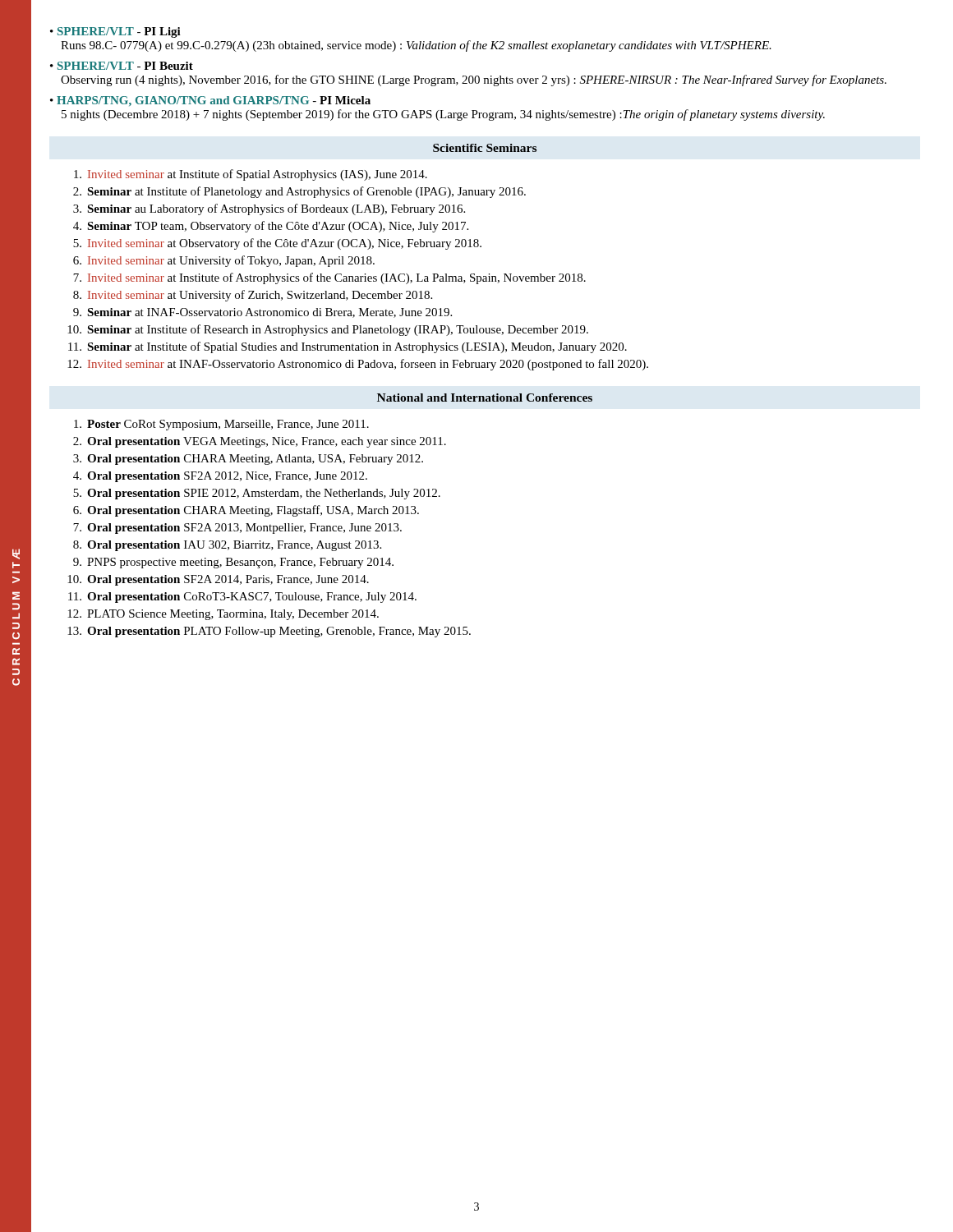Click the passage that begins "9.Seminar at INAF-Osservatorio Astronomico"
Viewport: 953px width, 1232px height.
tap(255, 312)
